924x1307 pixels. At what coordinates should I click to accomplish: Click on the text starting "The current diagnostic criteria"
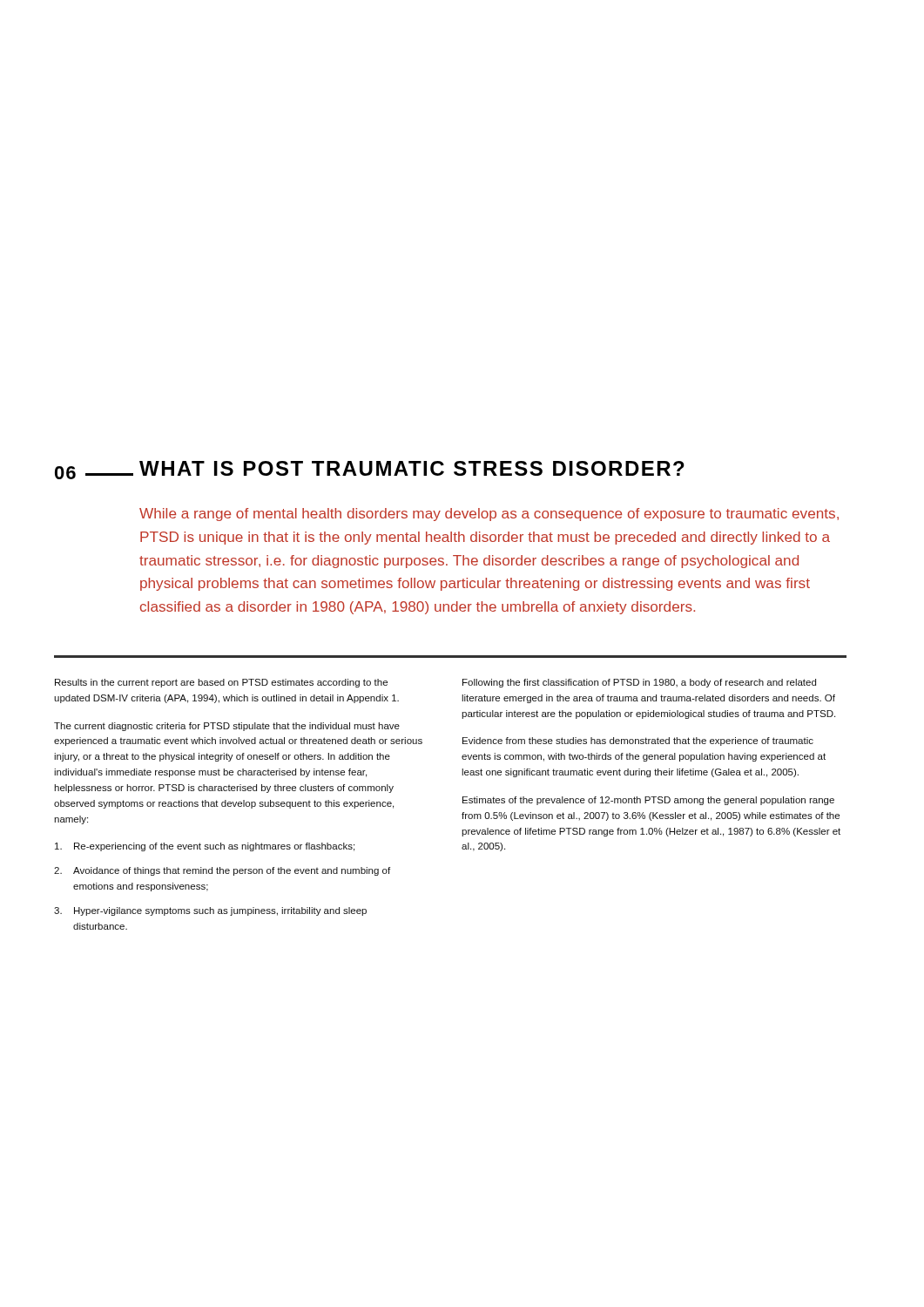pyautogui.click(x=238, y=772)
